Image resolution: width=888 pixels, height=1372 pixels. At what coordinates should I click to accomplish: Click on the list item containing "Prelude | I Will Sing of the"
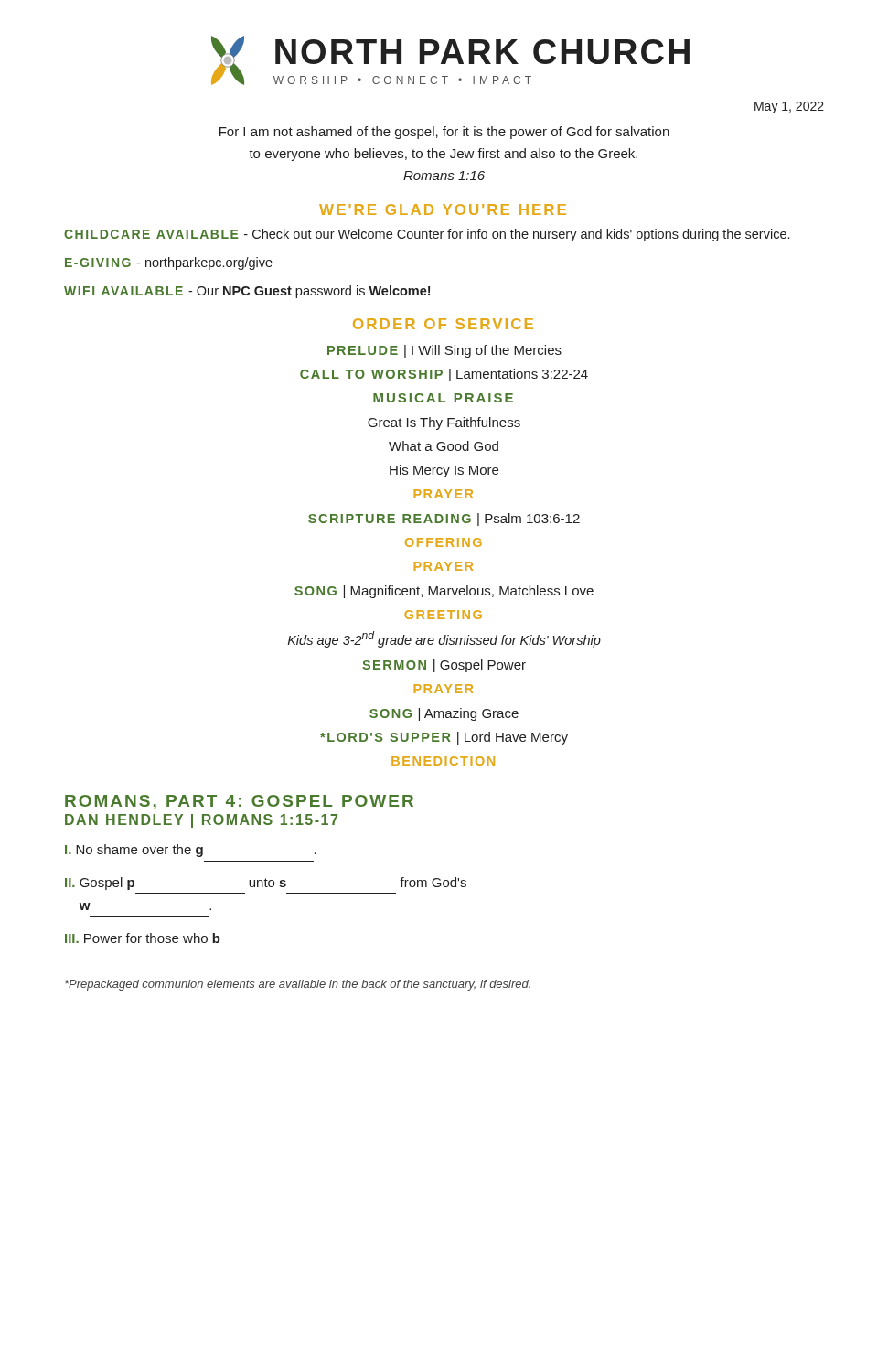444,349
